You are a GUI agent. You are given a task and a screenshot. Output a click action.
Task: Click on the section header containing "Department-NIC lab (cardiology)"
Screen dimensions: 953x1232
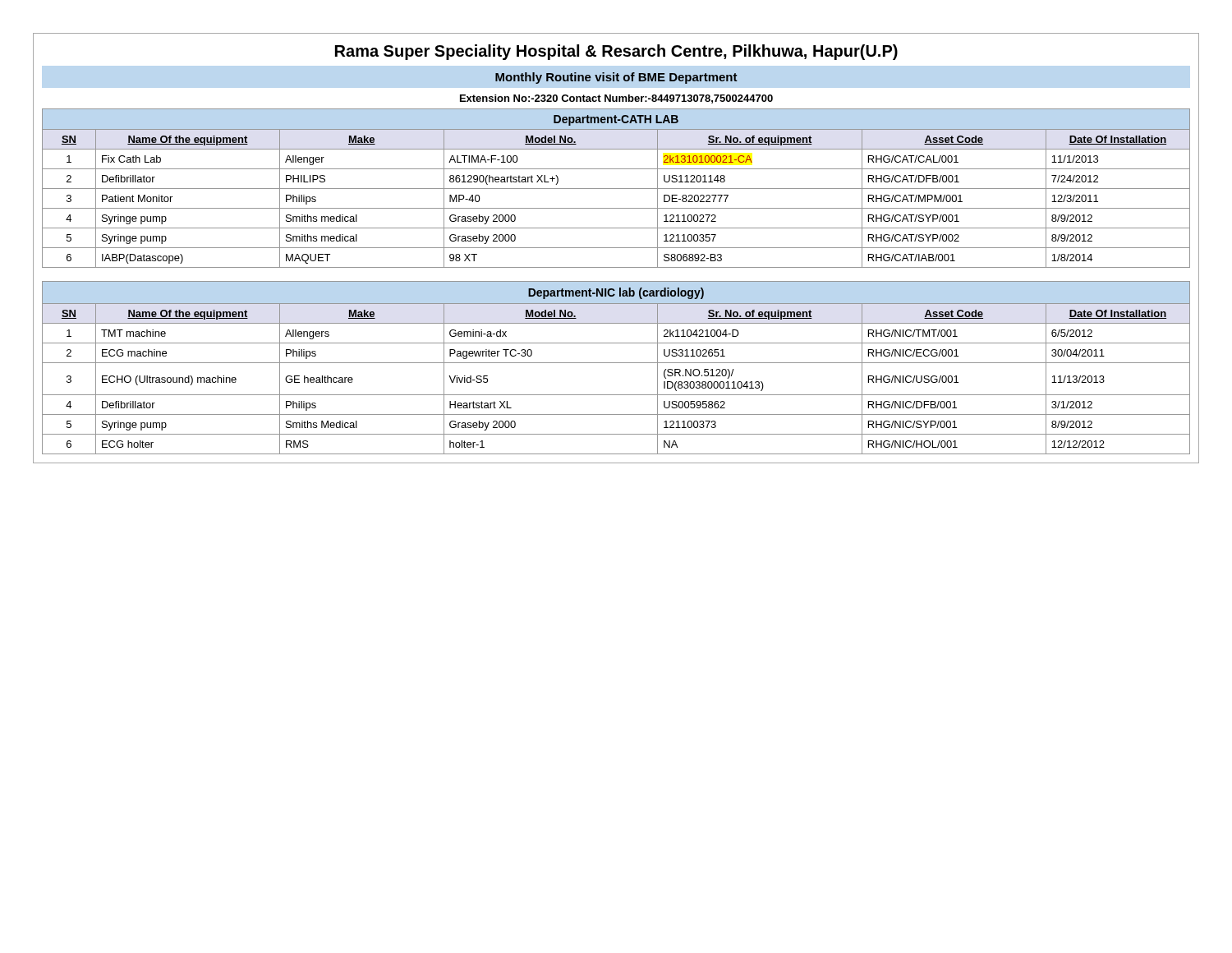pyautogui.click(x=616, y=292)
